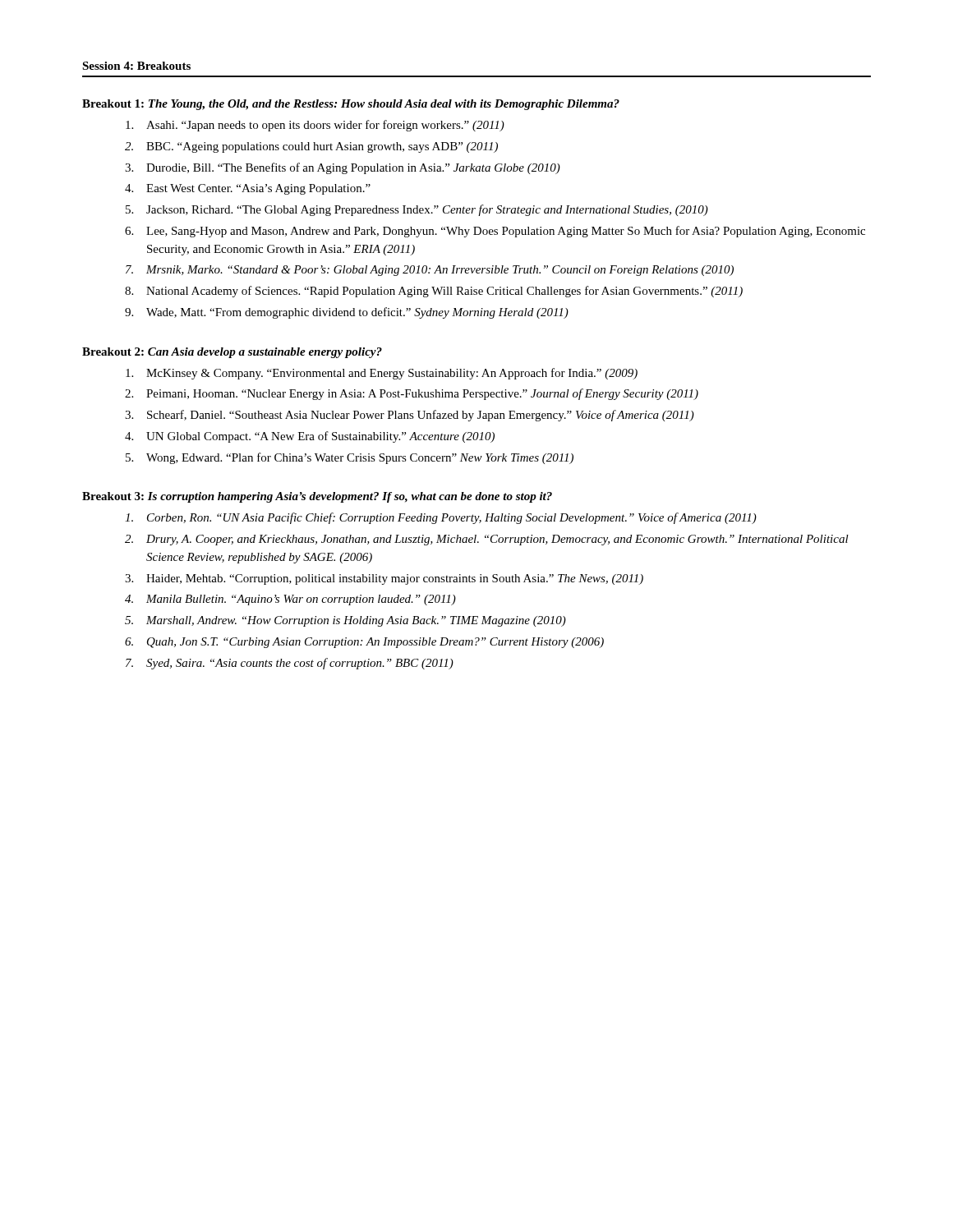Select the list item with the text "5. Jackson, Richard."
953x1232 pixels.
pos(416,210)
